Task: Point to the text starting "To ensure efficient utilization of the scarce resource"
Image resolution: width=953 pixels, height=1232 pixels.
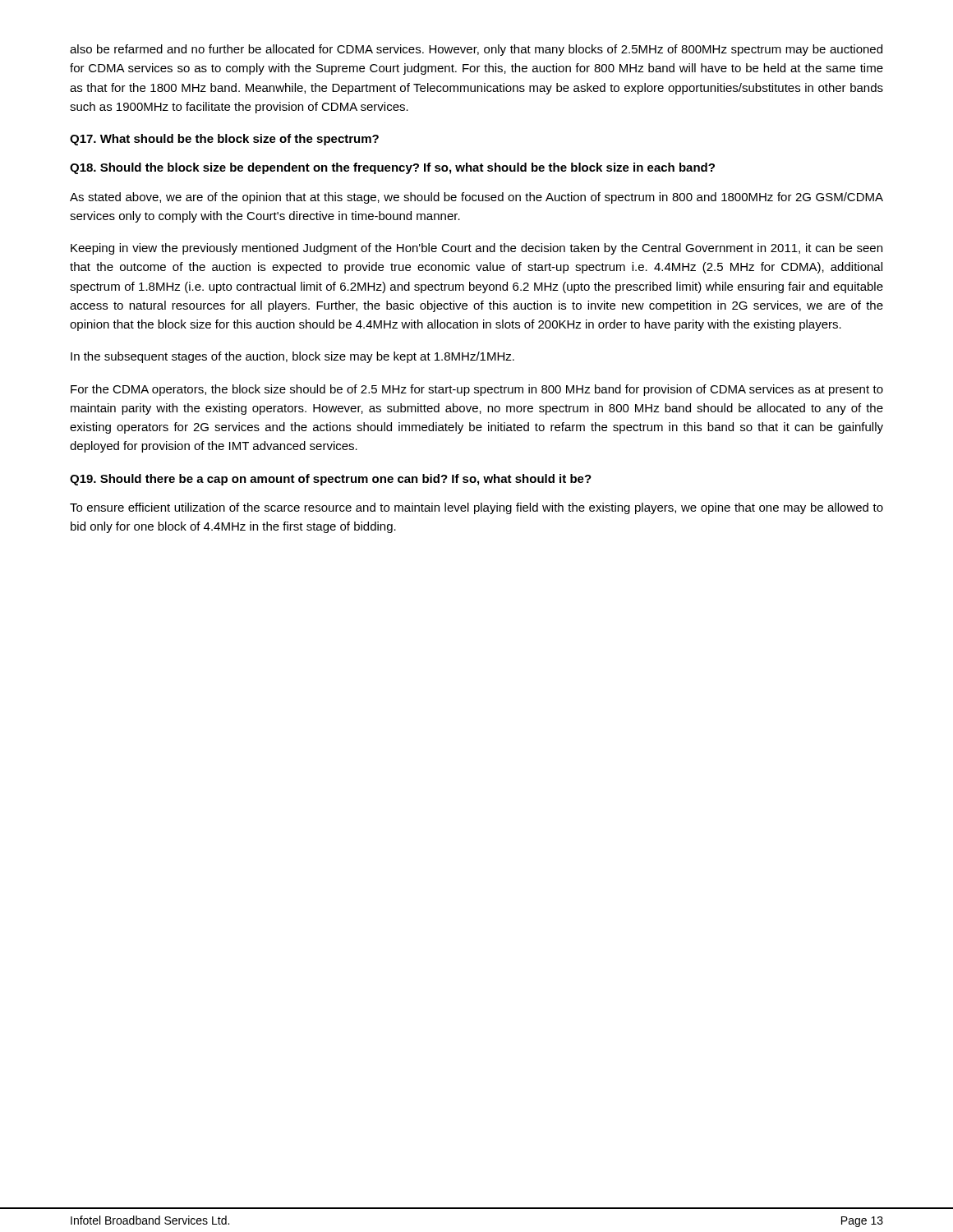Action: 476,517
